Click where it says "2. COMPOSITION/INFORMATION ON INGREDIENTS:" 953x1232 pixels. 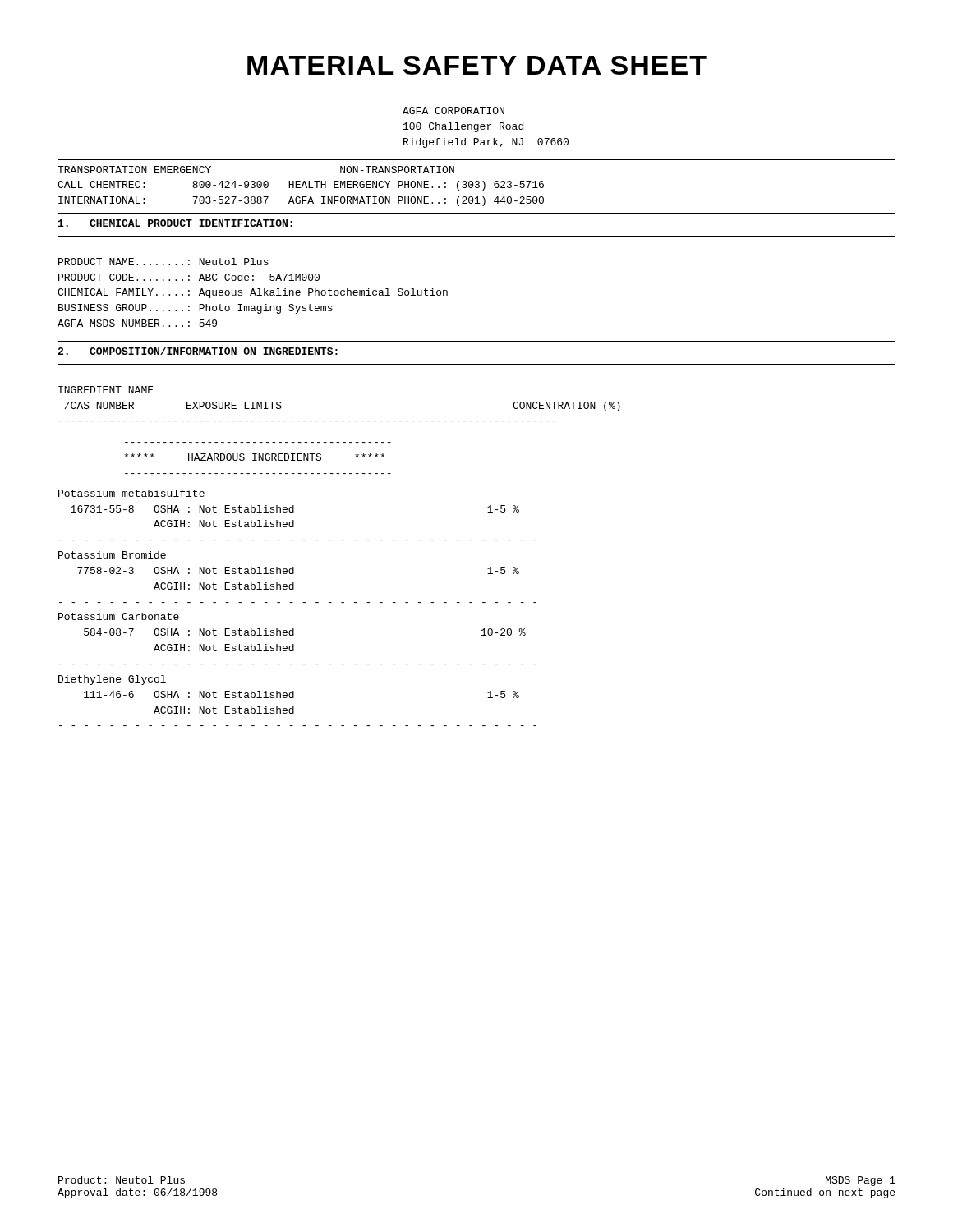coord(476,353)
